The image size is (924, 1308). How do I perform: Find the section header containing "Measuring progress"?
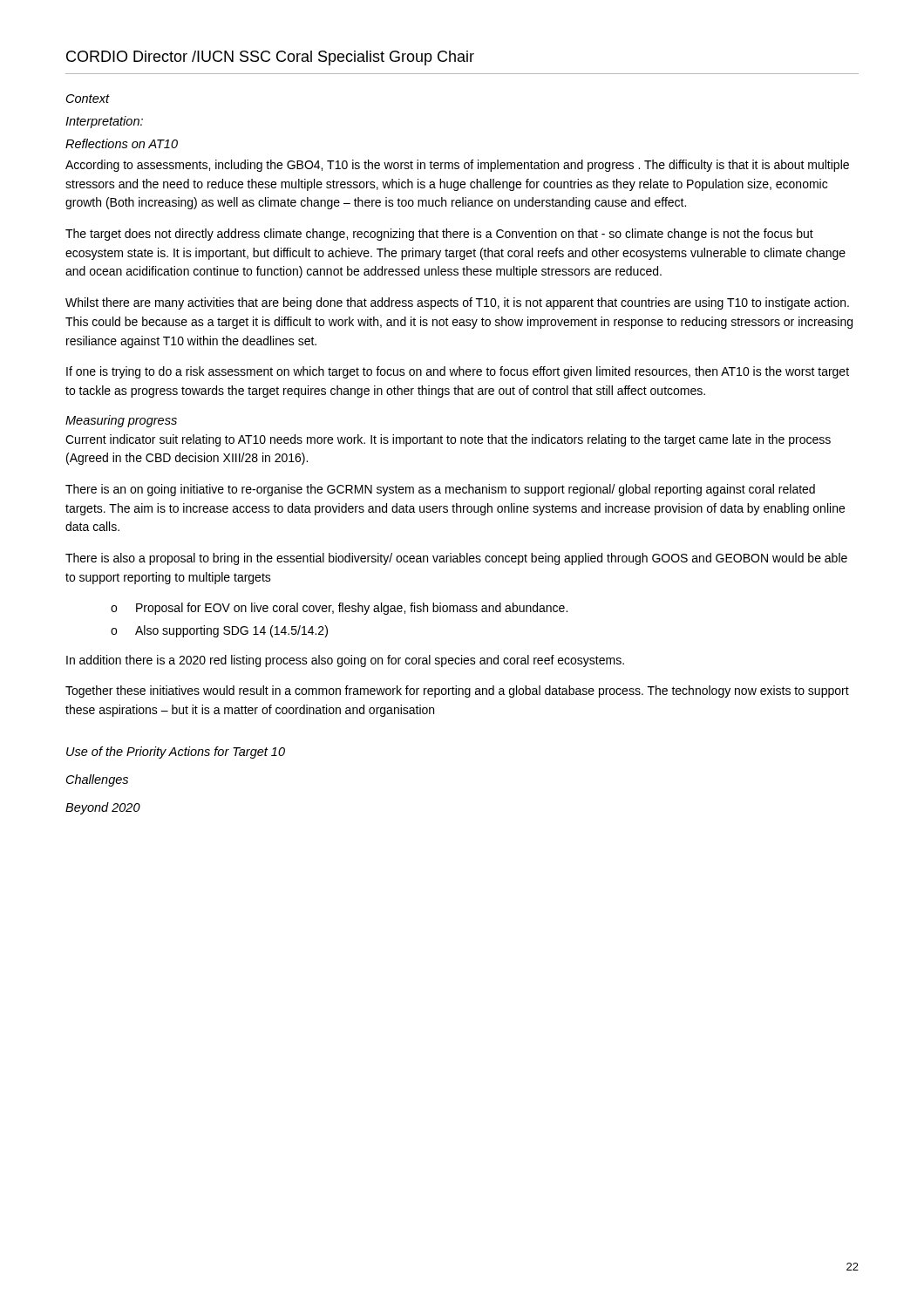coord(121,420)
